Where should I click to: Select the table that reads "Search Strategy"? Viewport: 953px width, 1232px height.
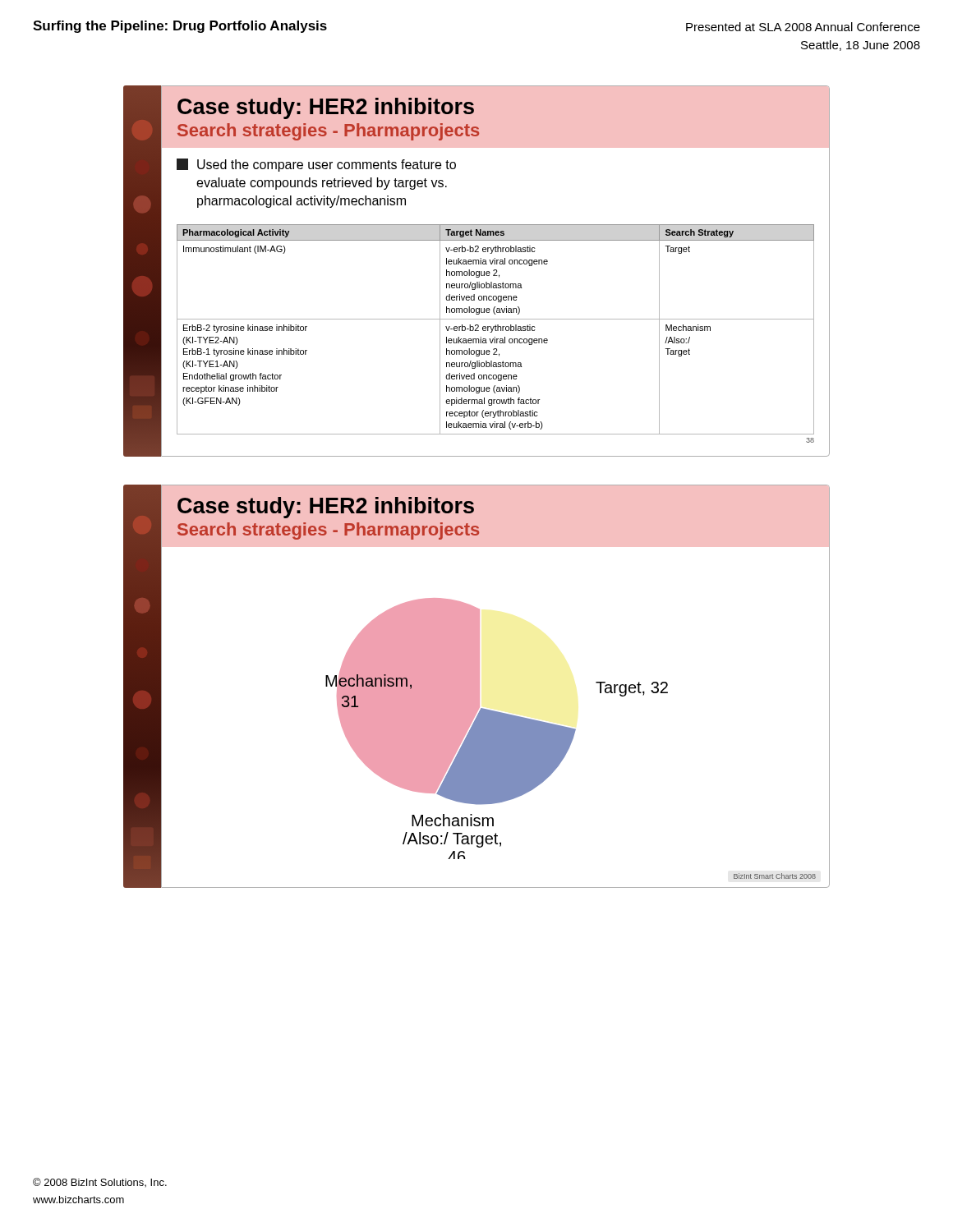(x=495, y=340)
